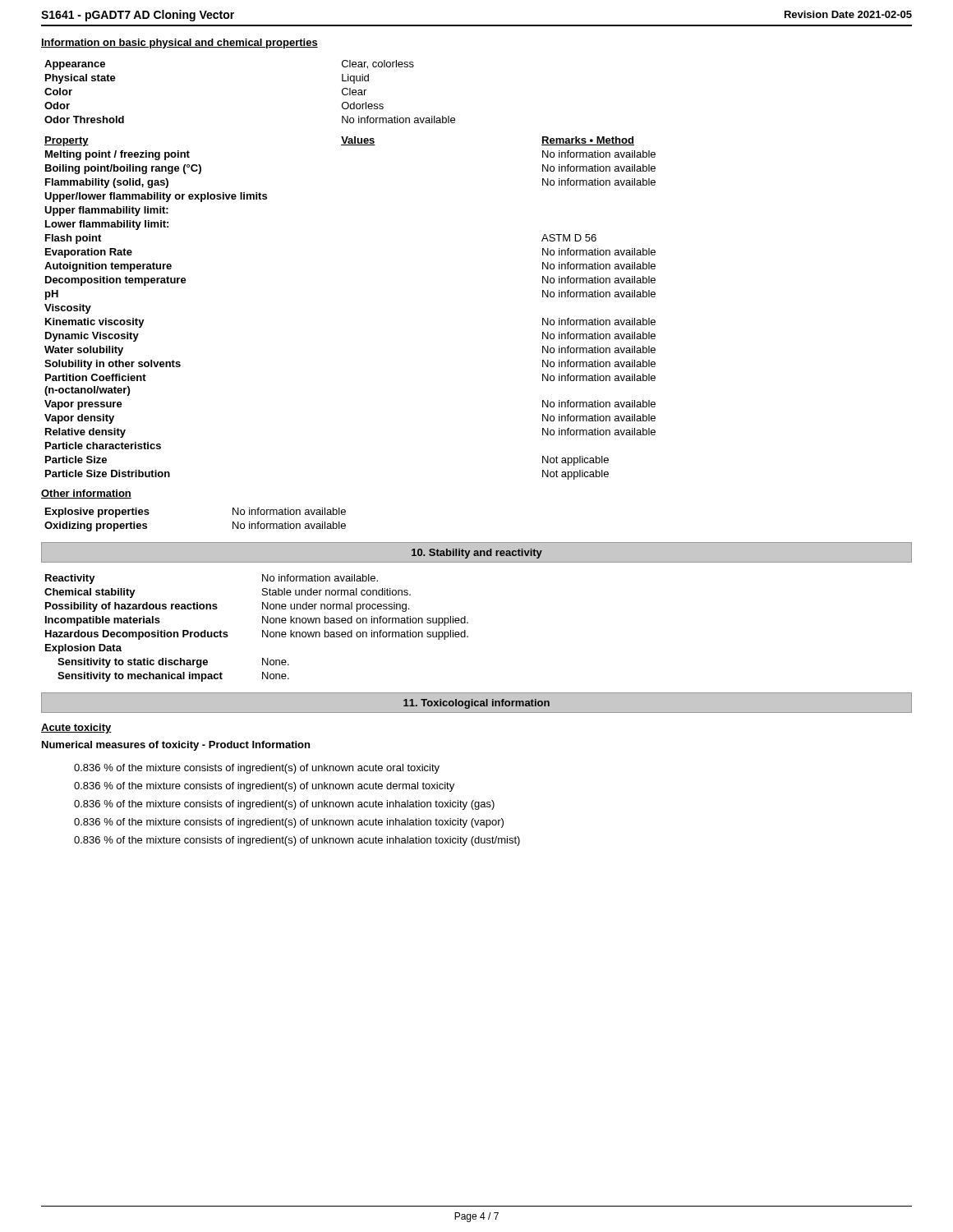This screenshot has width=953, height=1232.
Task: Locate the text starting "11. Toxicological information"
Action: [x=476, y=703]
